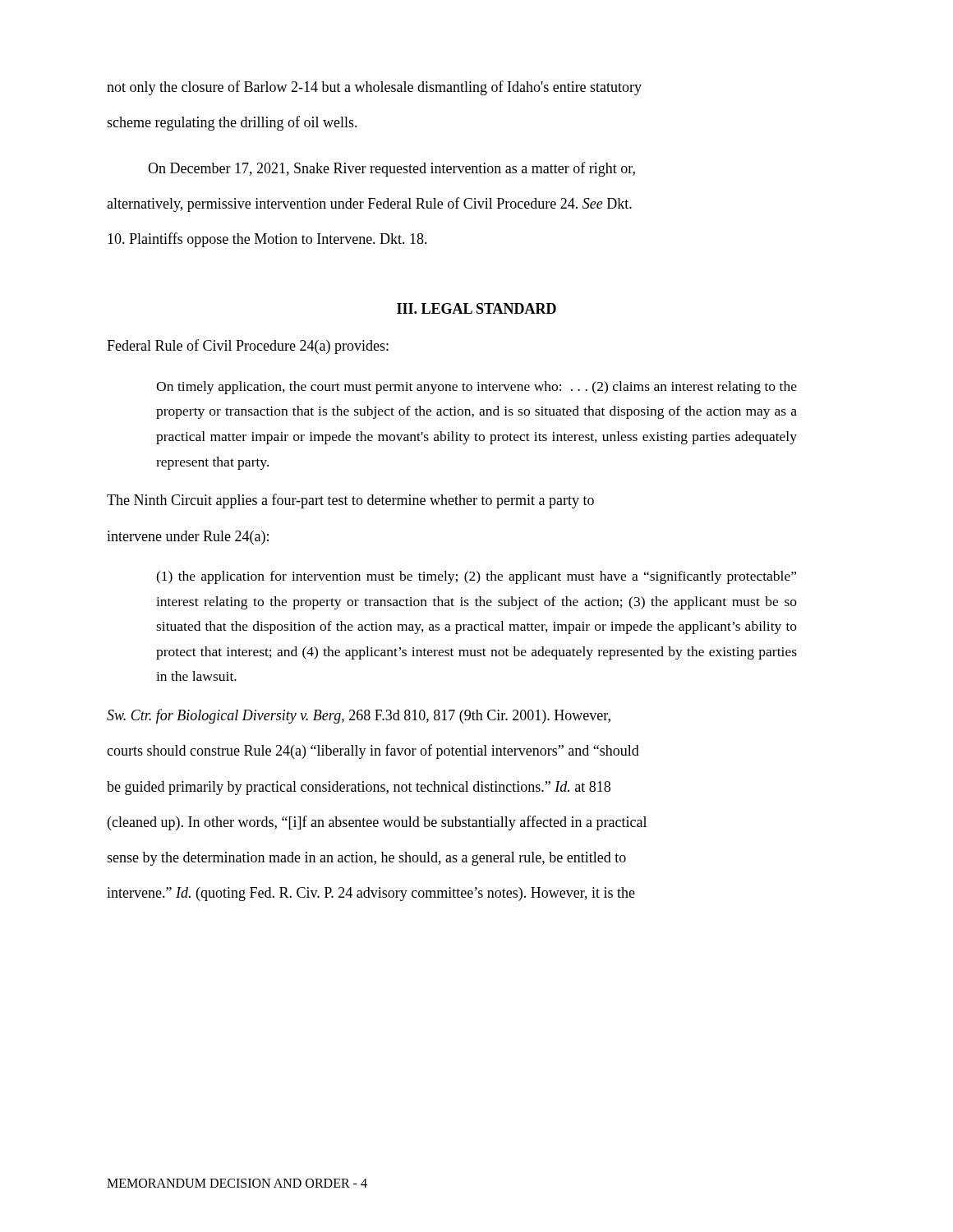Find the text block with the text "sense by the determination made in"
Screen dimensions: 1232x953
(x=367, y=858)
